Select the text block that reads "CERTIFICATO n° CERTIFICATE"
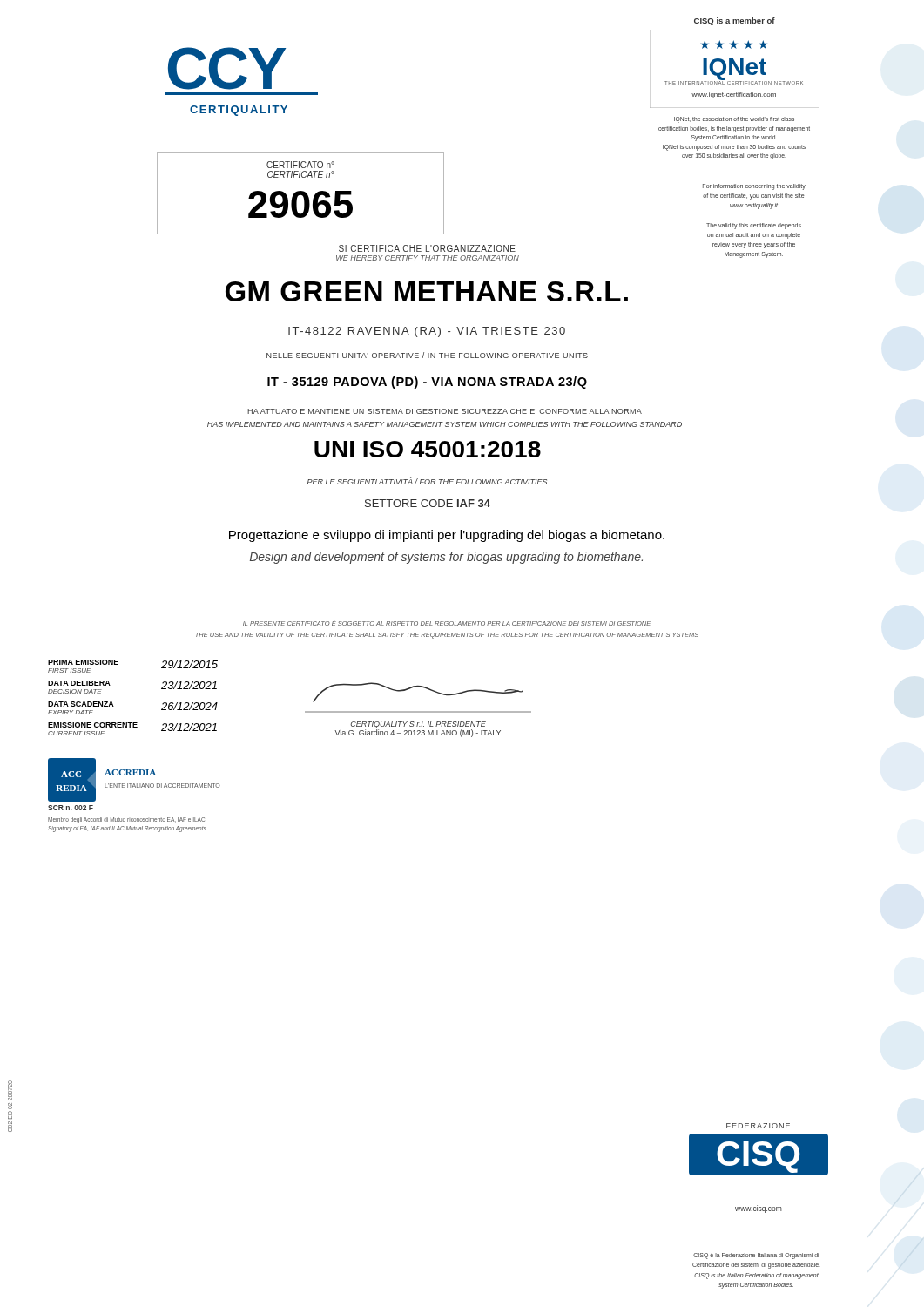Screen dimensions: 1307x924 (300, 193)
